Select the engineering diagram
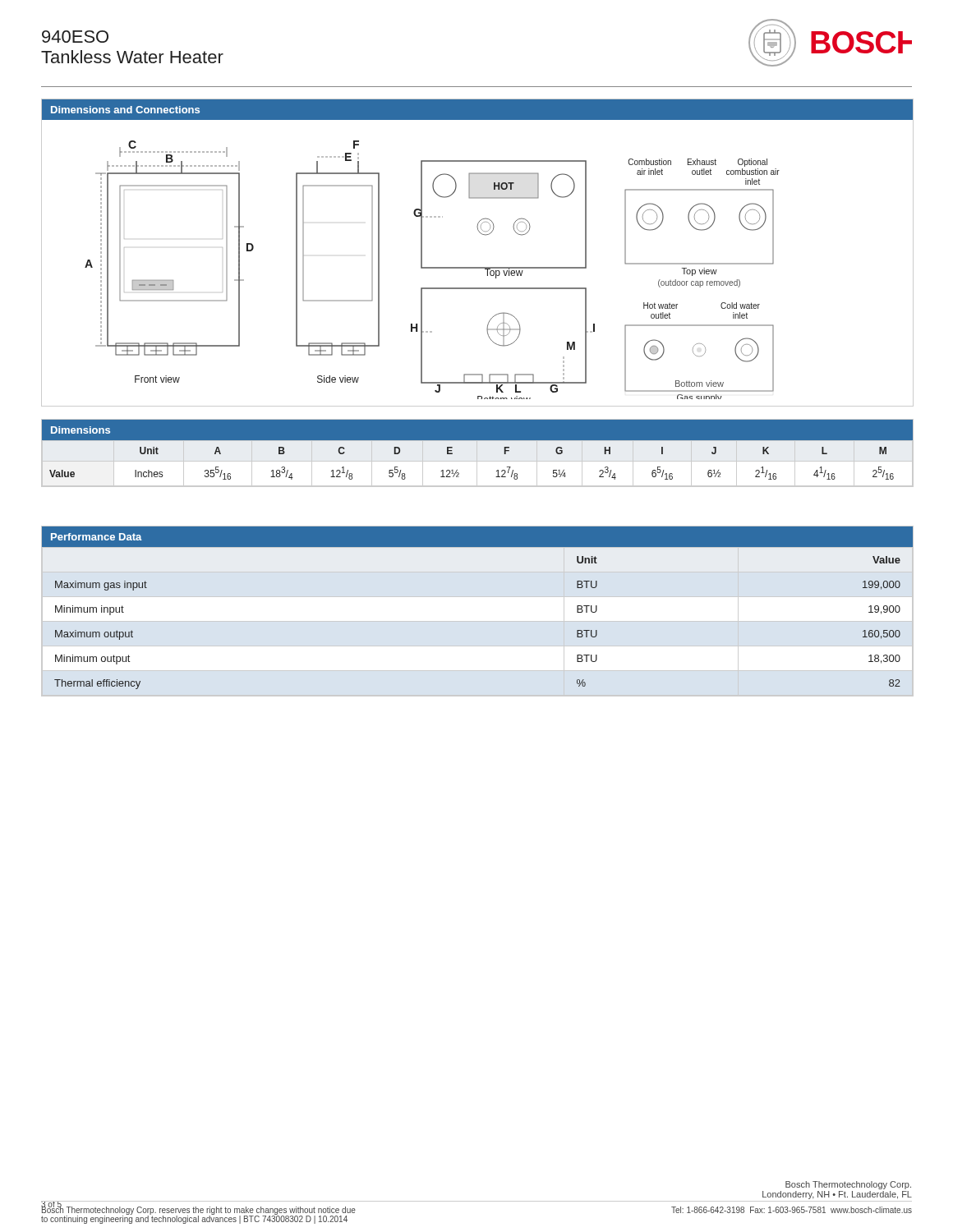The width and height of the screenshot is (953, 1232). [477, 253]
